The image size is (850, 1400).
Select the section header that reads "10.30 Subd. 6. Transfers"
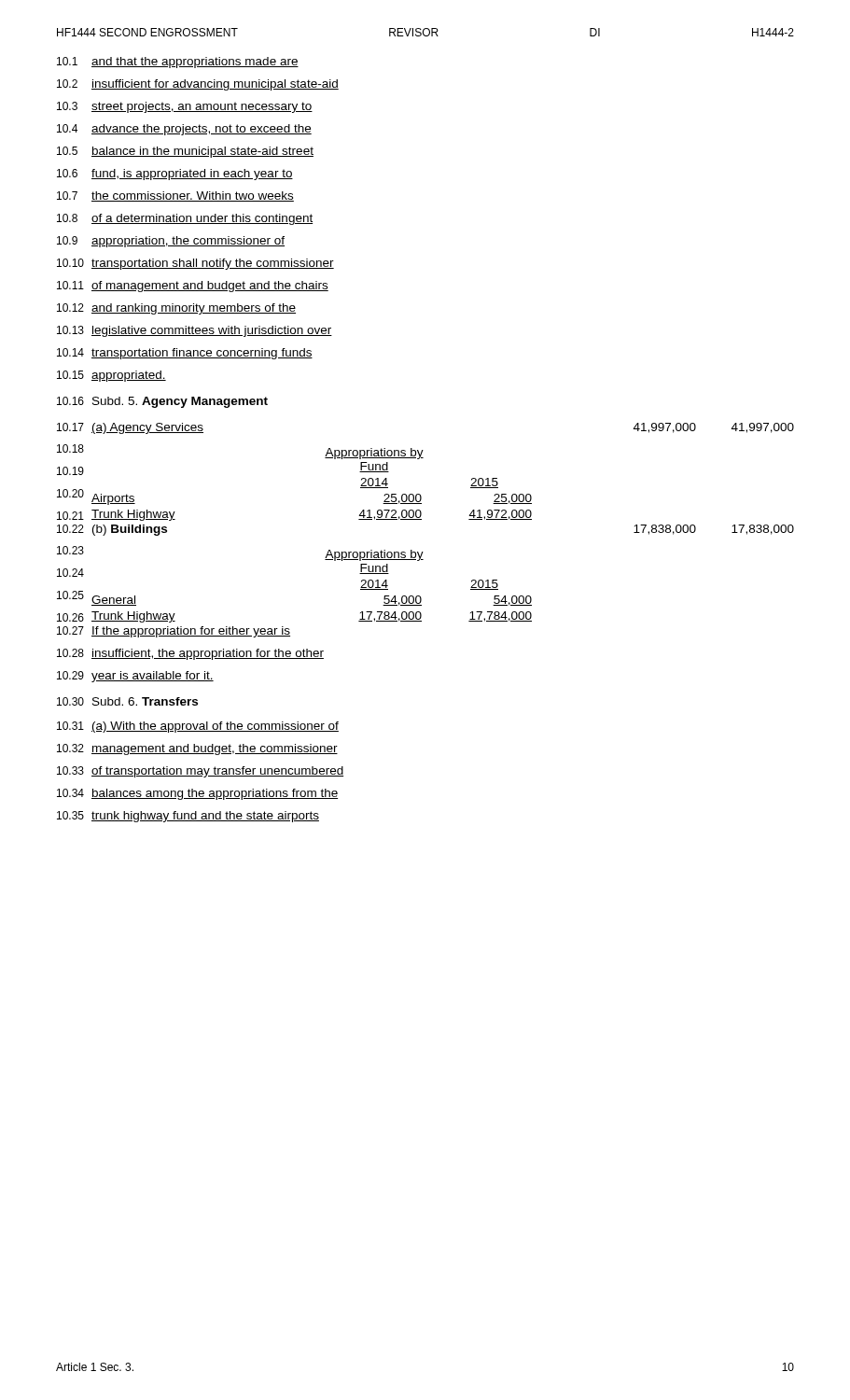[x=127, y=701]
